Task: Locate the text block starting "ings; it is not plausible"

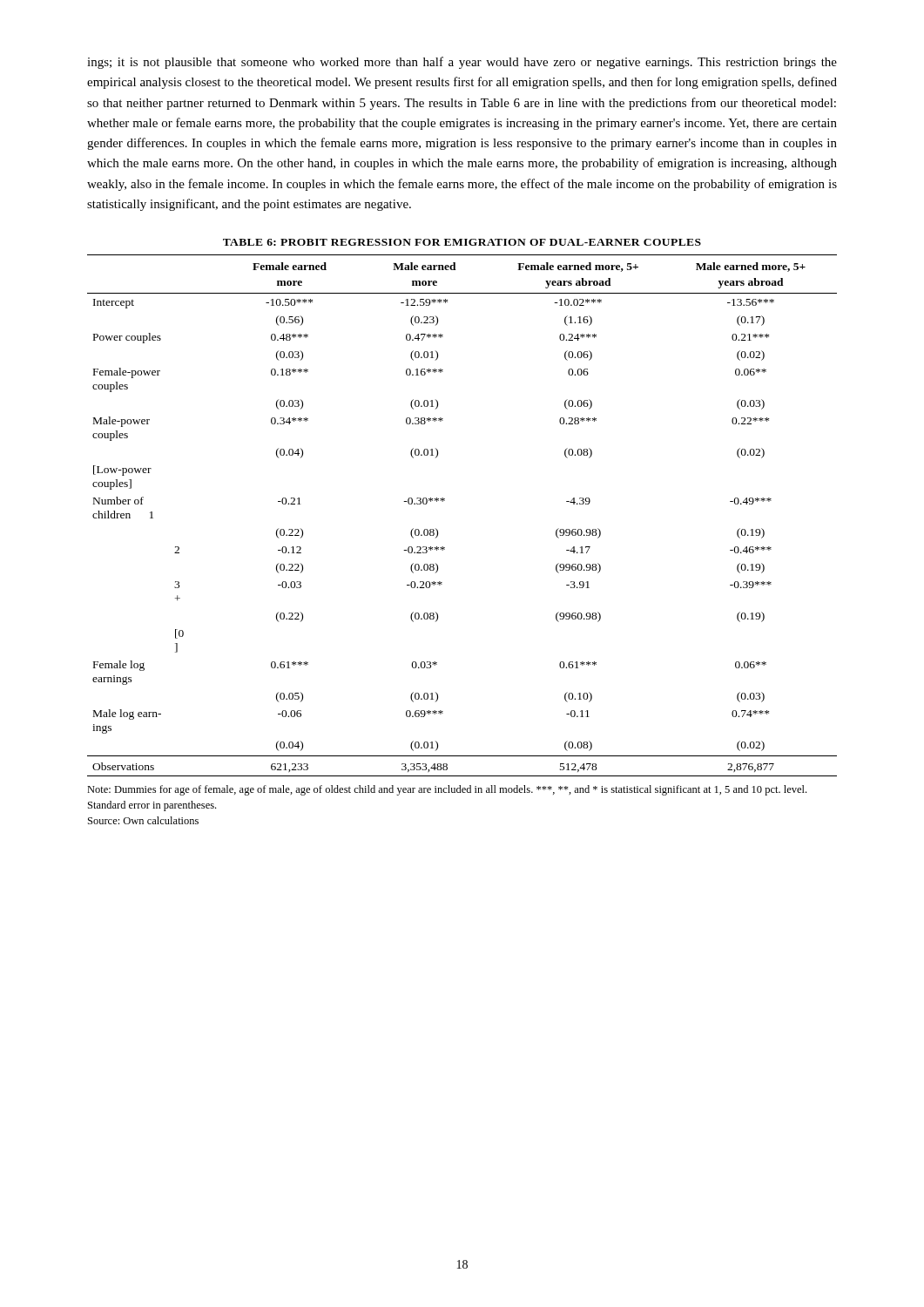Action: pos(462,133)
